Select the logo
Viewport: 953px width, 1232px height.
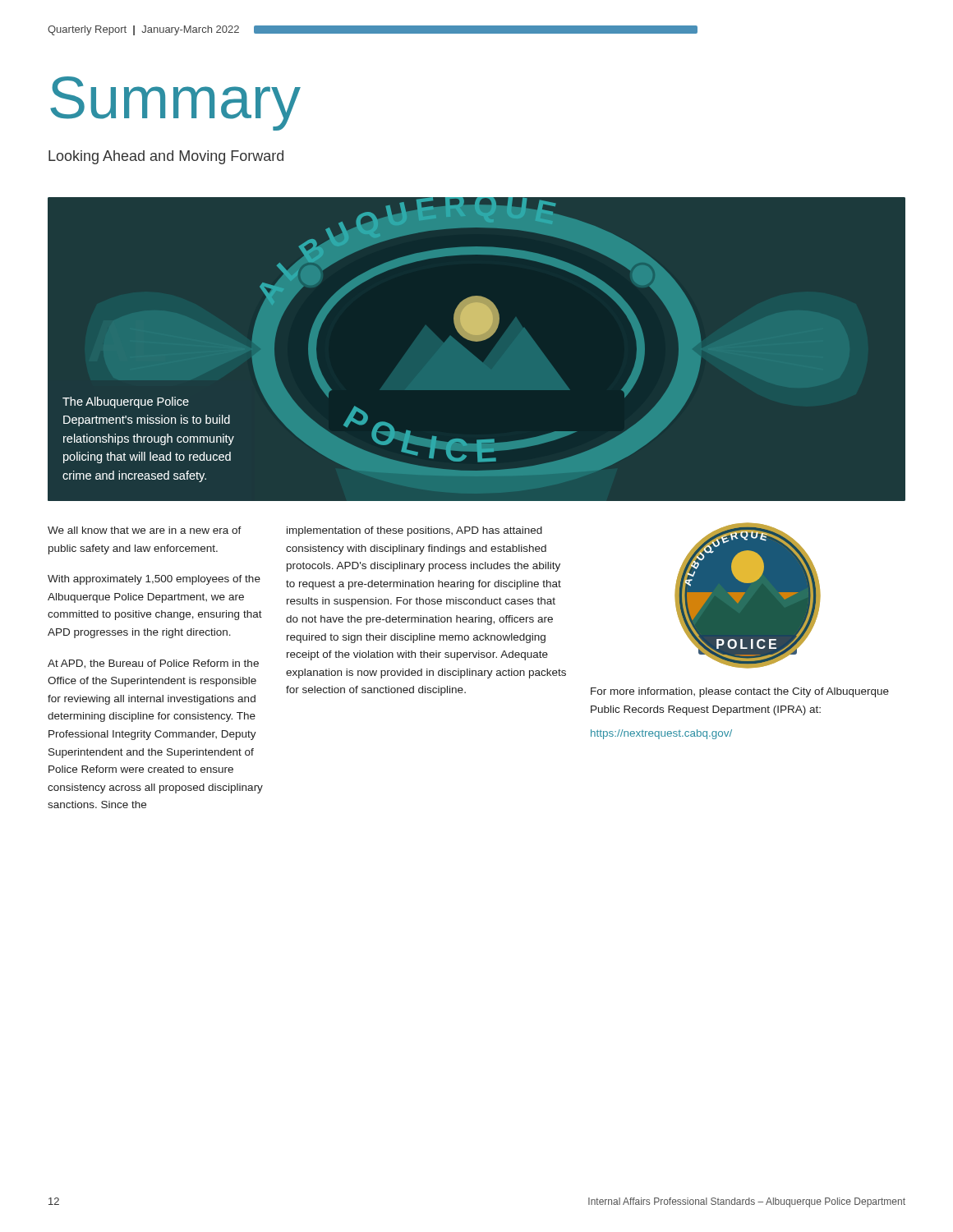pos(748,595)
